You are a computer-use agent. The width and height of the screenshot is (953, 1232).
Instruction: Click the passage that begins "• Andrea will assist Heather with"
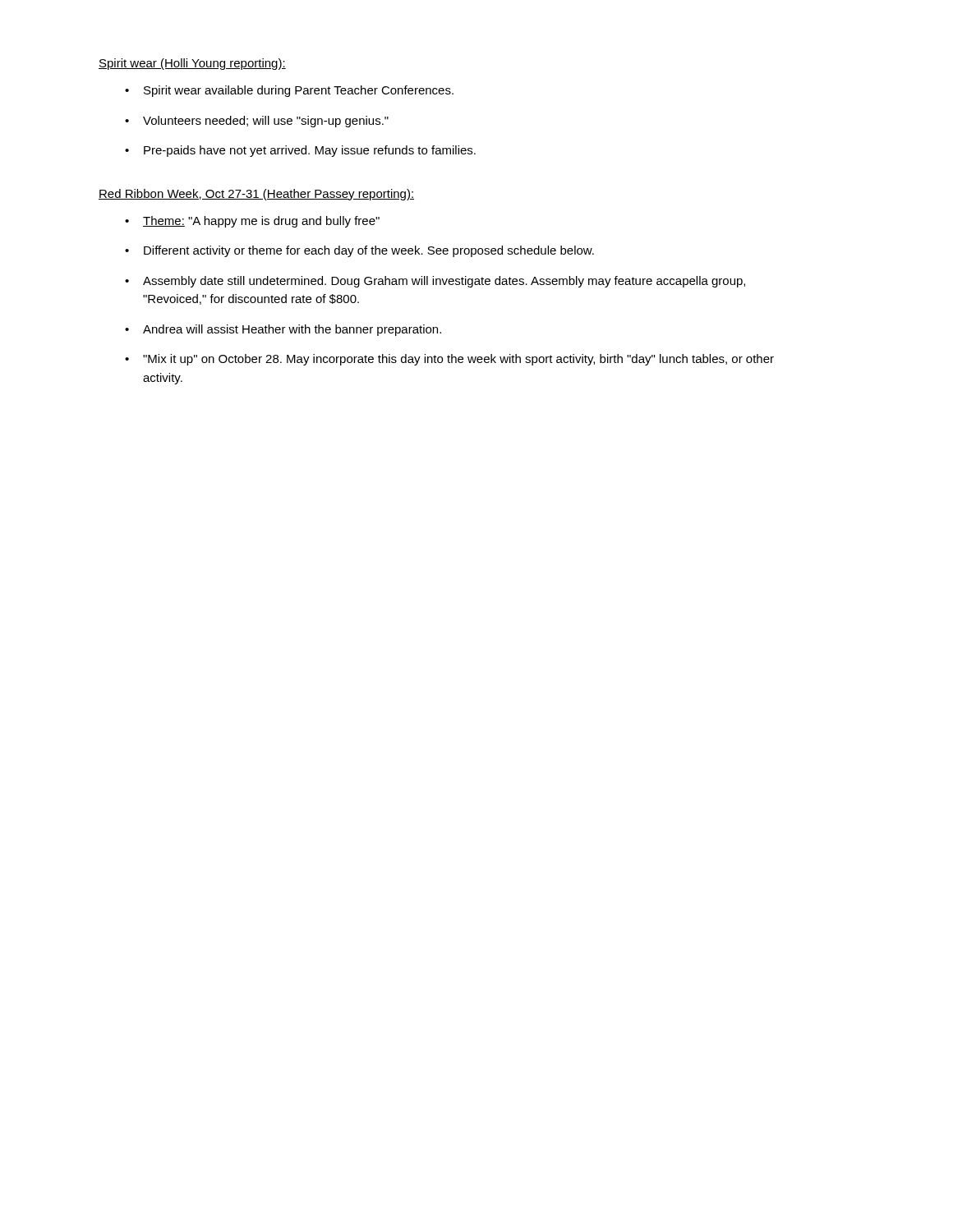(284, 329)
